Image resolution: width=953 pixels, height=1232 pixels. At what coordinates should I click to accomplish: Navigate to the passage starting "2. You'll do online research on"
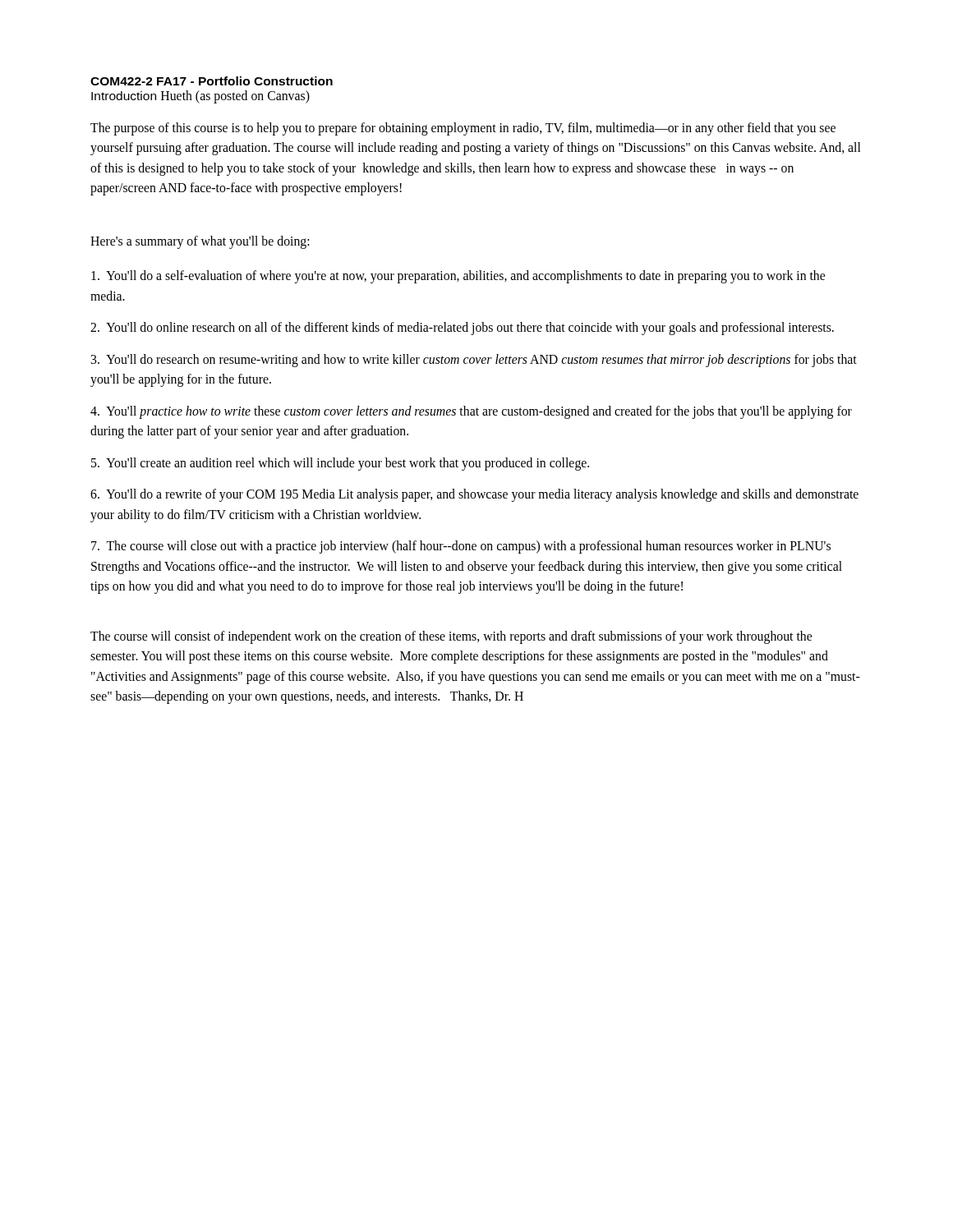click(462, 328)
